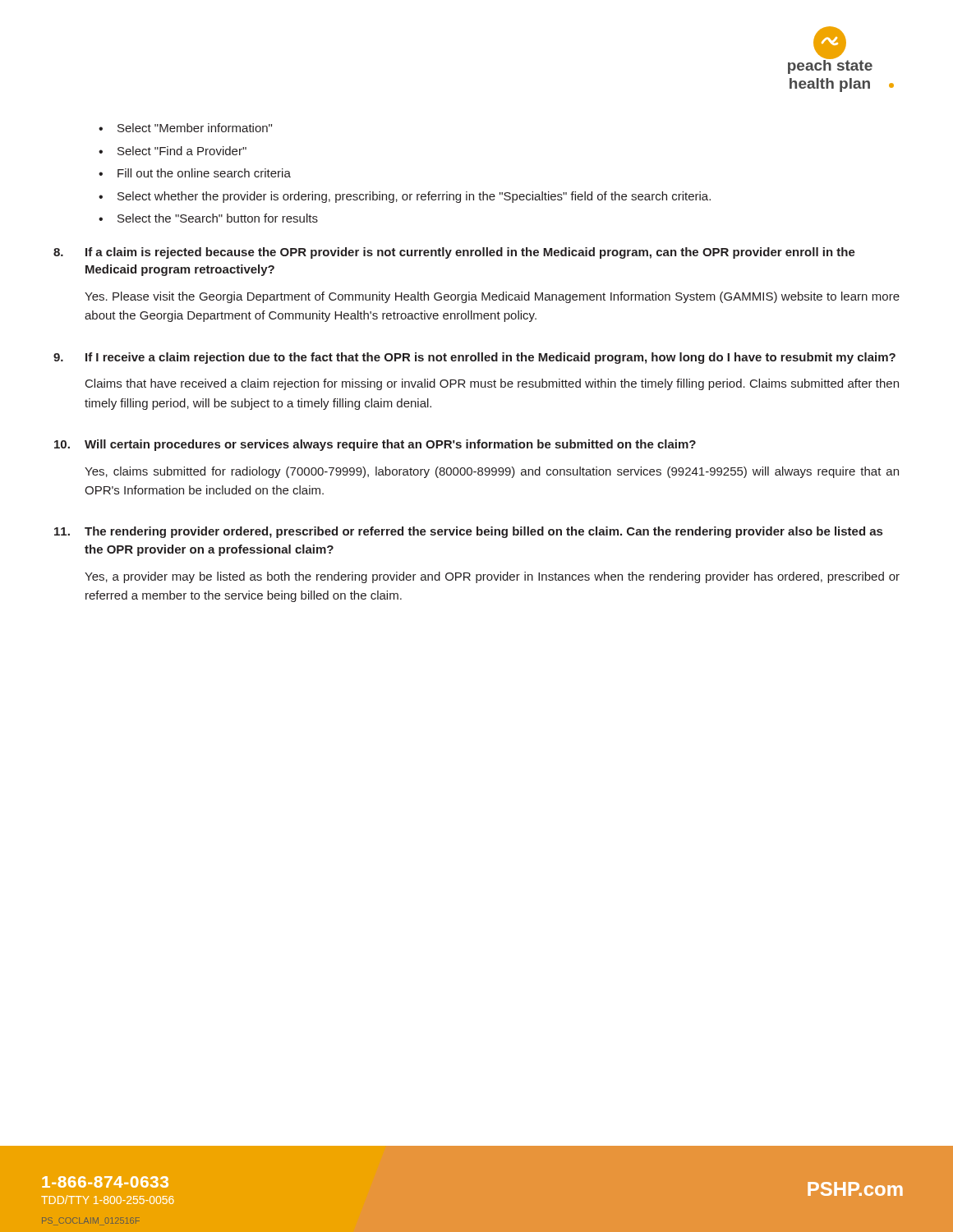Locate the block starting "The rendering provider"
Image resolution: width=953 pixels, height=1232 pixels.
[x=484, y=540]
